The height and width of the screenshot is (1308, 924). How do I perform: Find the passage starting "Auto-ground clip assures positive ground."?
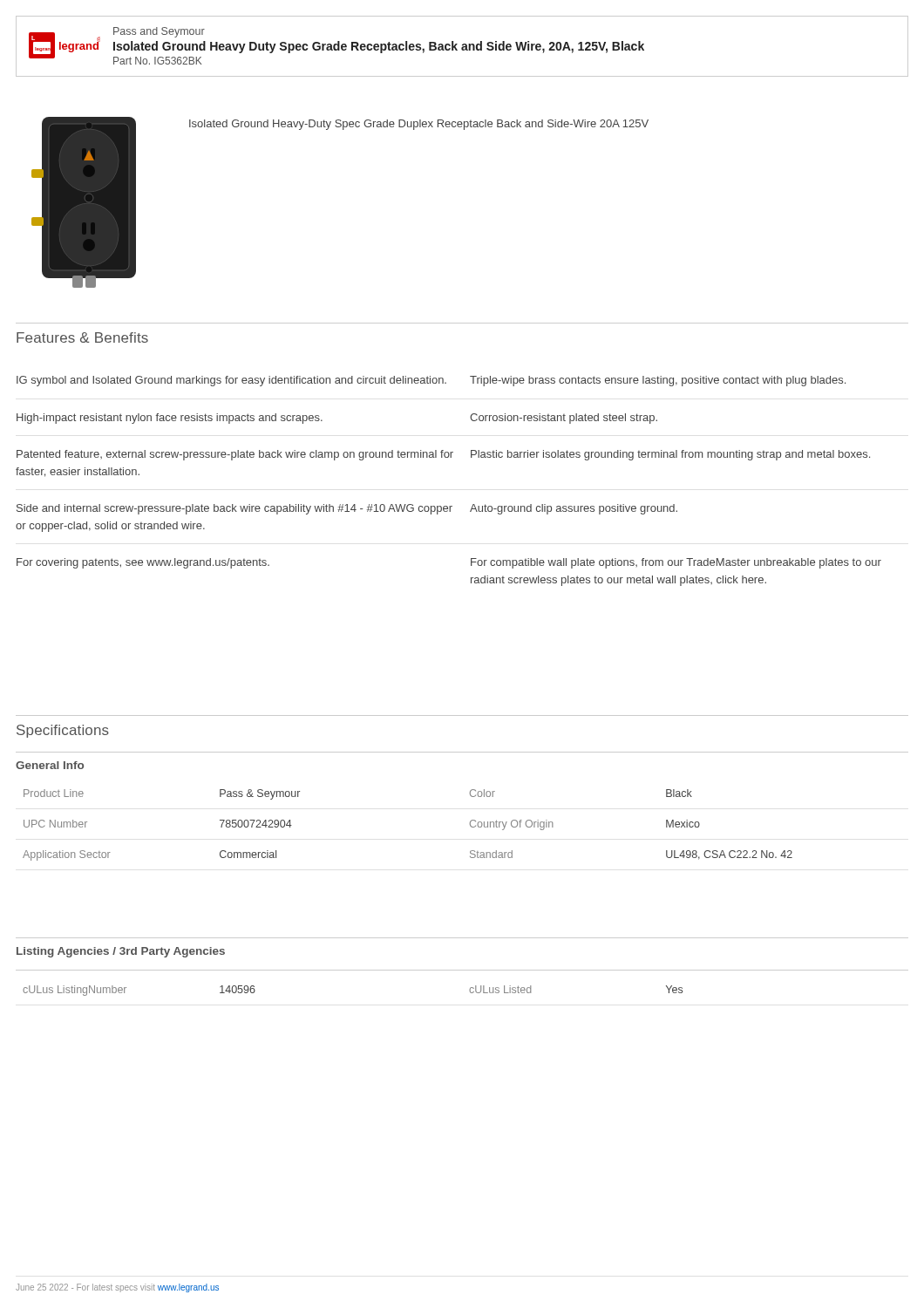tap(574, 508)
